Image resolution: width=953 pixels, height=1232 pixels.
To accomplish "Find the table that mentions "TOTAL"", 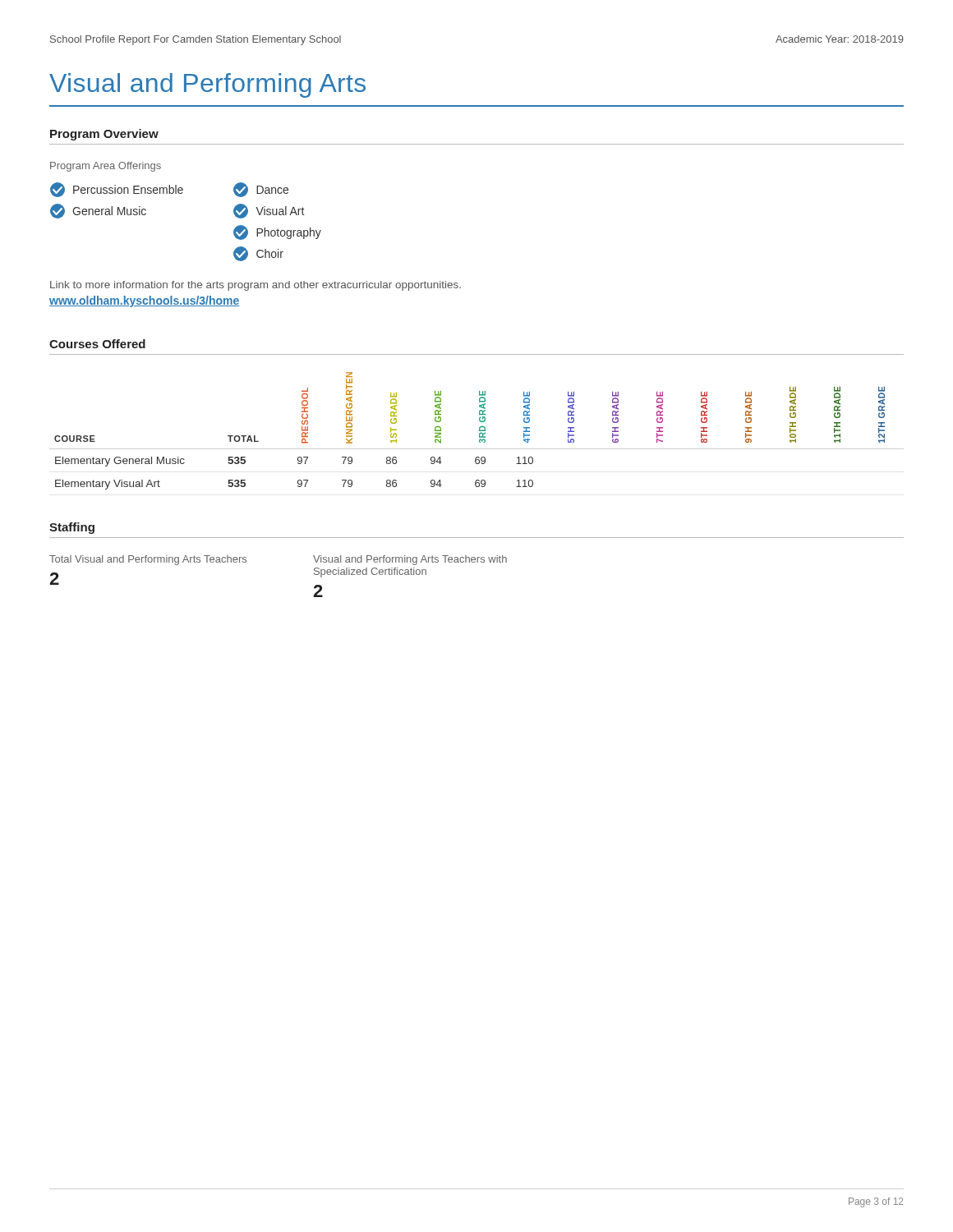I will [476, 432].
